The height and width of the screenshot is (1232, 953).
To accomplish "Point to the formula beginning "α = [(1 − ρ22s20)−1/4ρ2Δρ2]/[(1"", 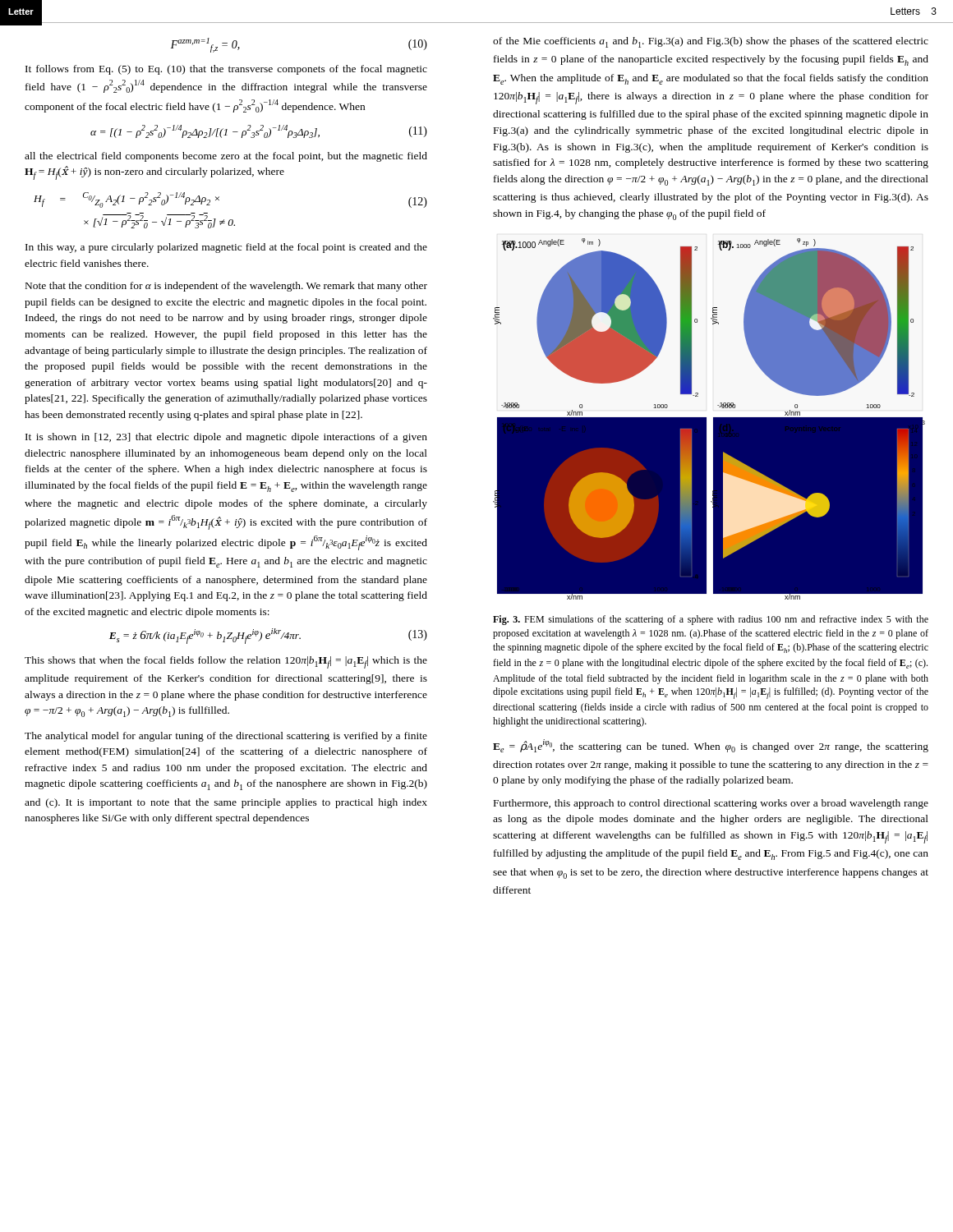I will click(x=226, y=131).
